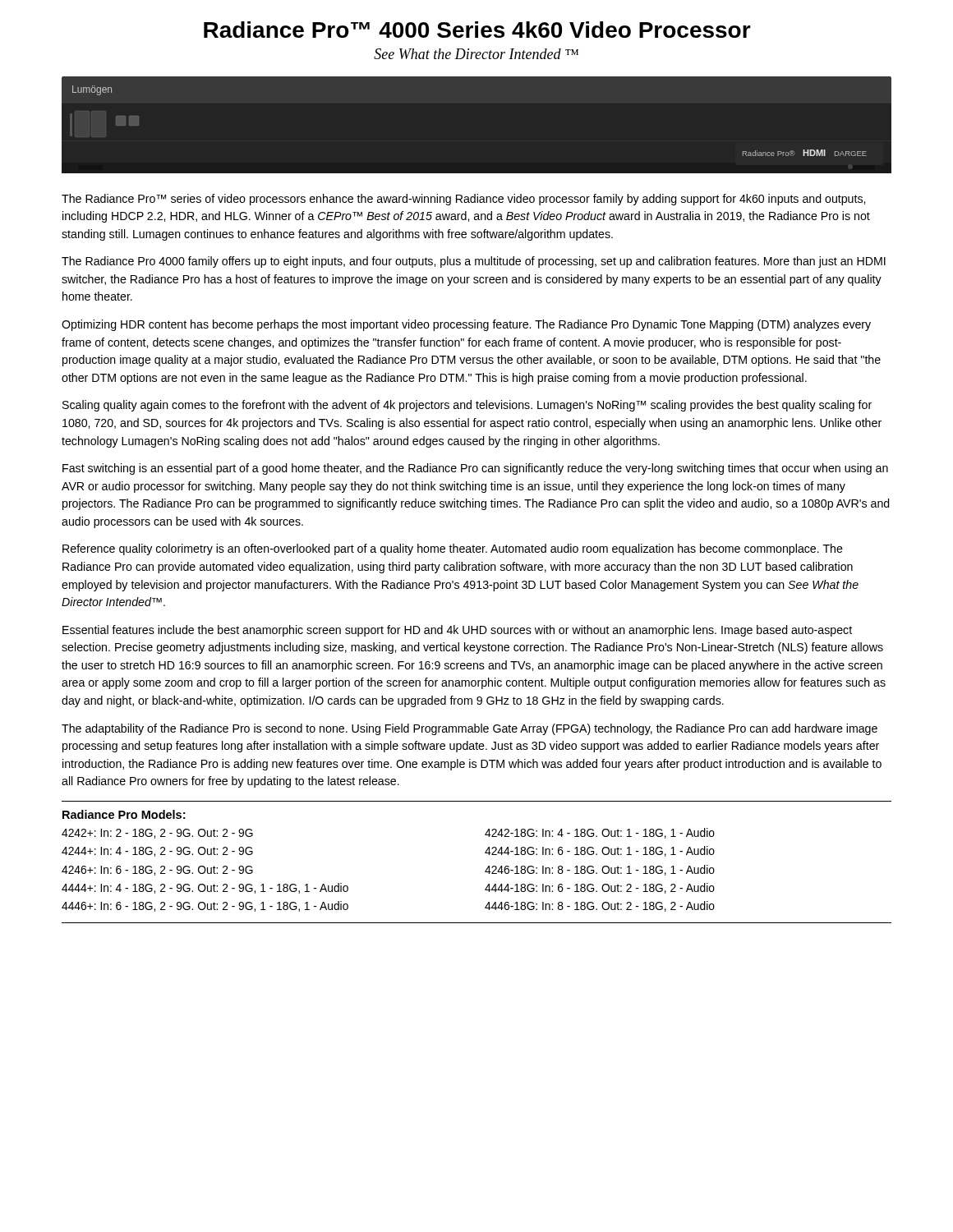Locate the passage starting "Optimizing HDR content has become"

click(x=476, y=352)
